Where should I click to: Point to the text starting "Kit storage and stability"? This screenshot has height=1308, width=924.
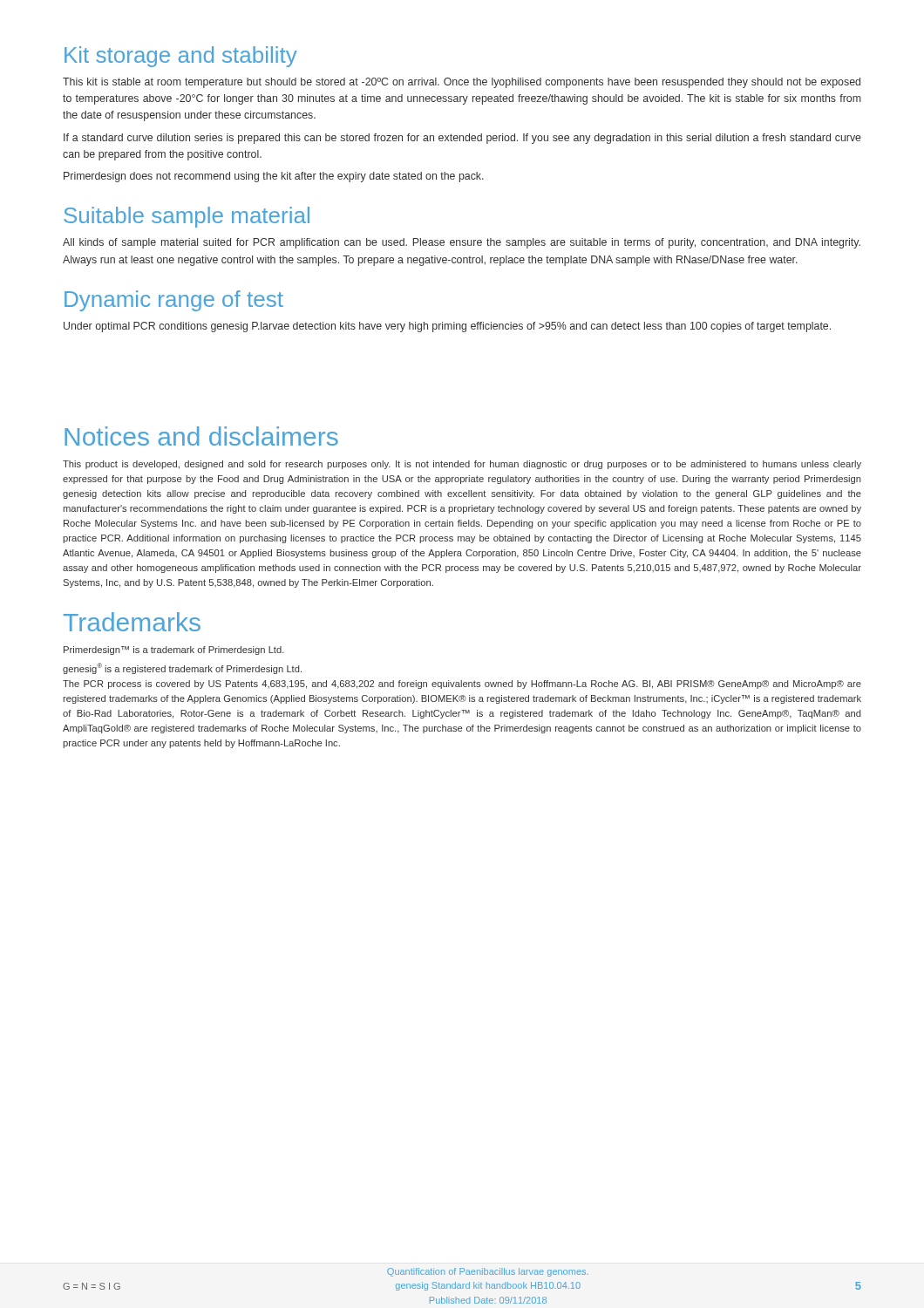(x=180, y=55)
